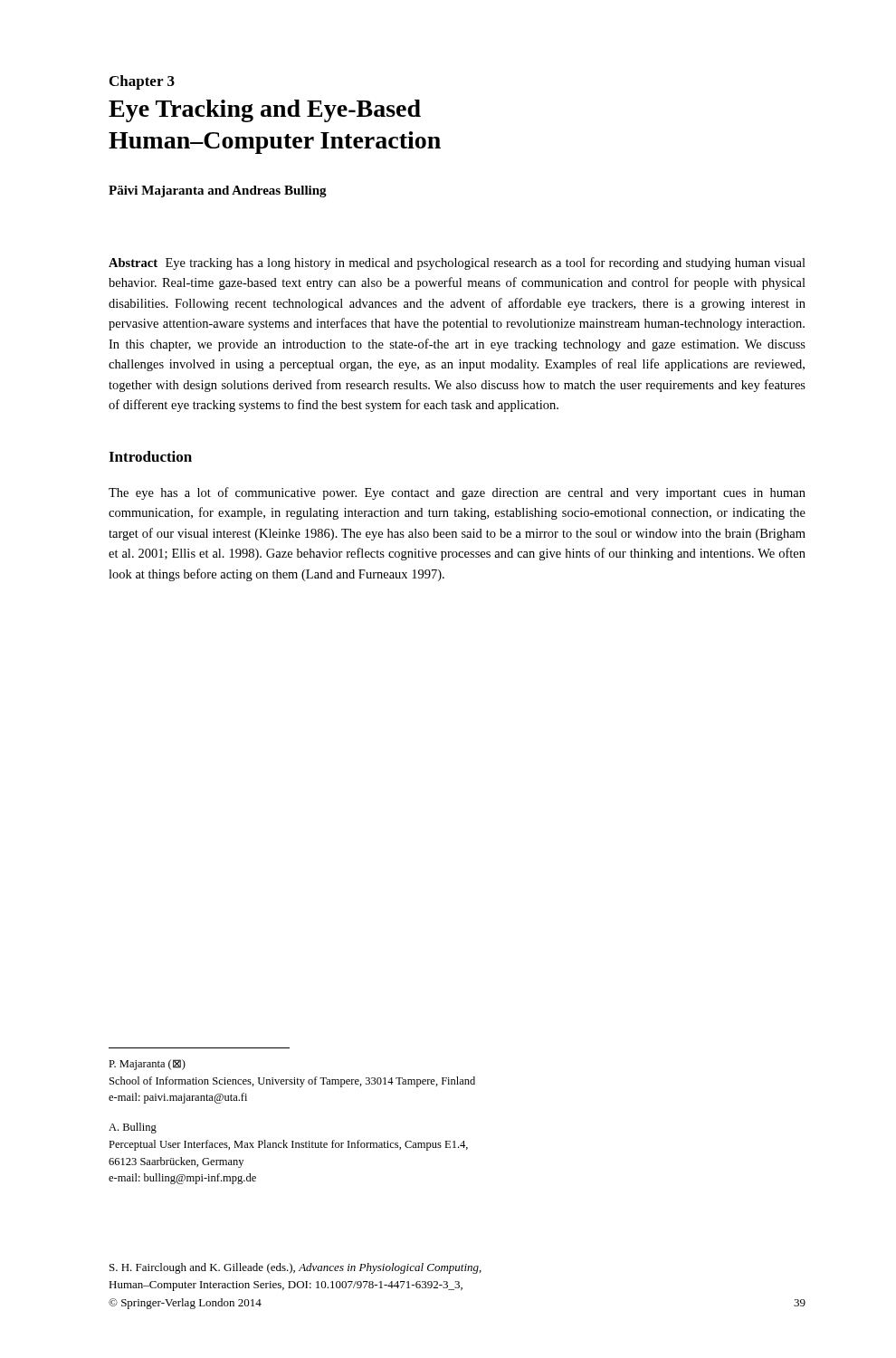Point to the passage starting "Päivi Majaranta and Andreas"
This screenshot has height=1358, width=896.
[218, 191]
